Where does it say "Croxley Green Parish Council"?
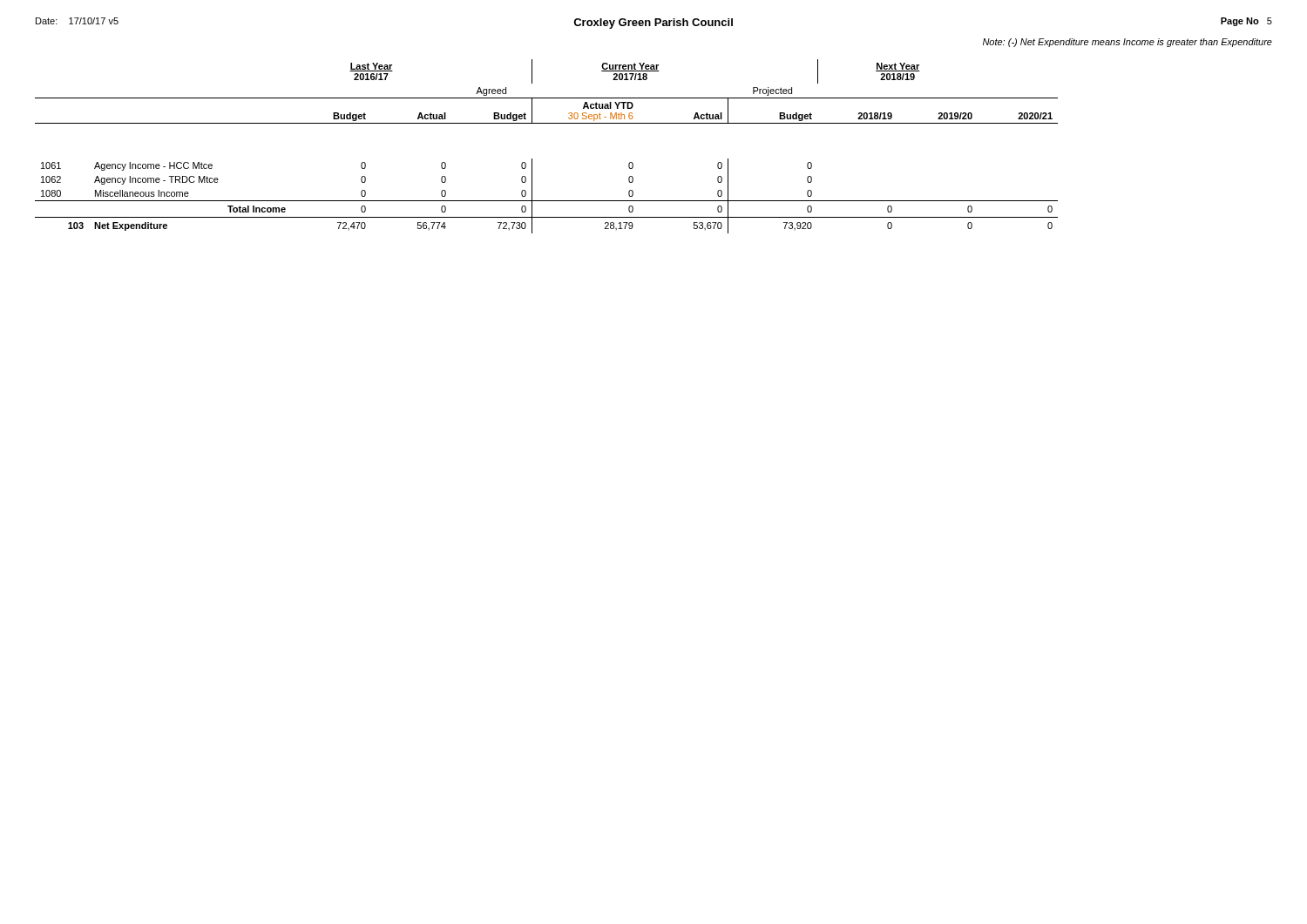This screenshot has width=1307, height=924. (x=654, y=22)
